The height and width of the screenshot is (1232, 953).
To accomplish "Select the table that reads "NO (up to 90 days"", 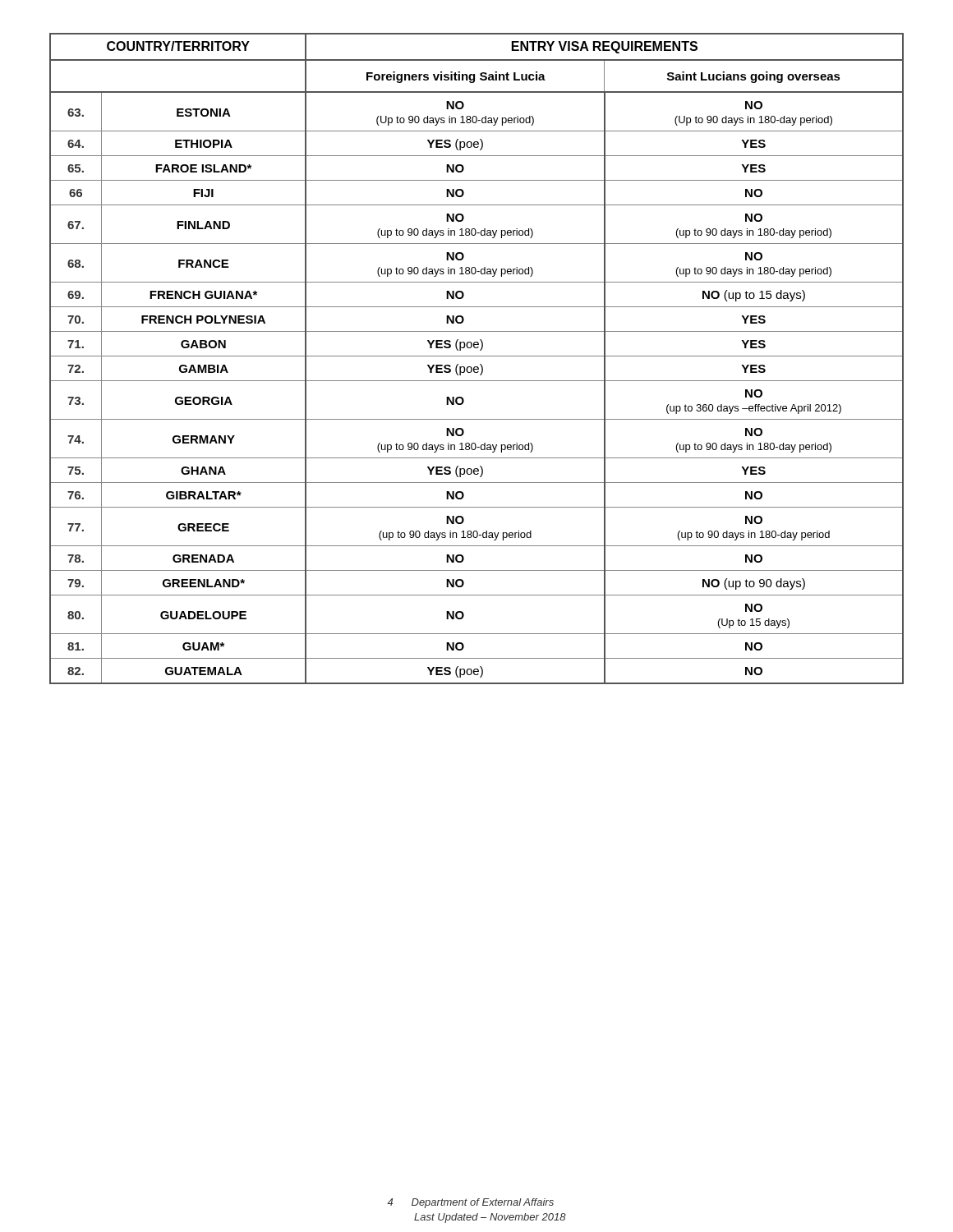I will tap(476, 359).
